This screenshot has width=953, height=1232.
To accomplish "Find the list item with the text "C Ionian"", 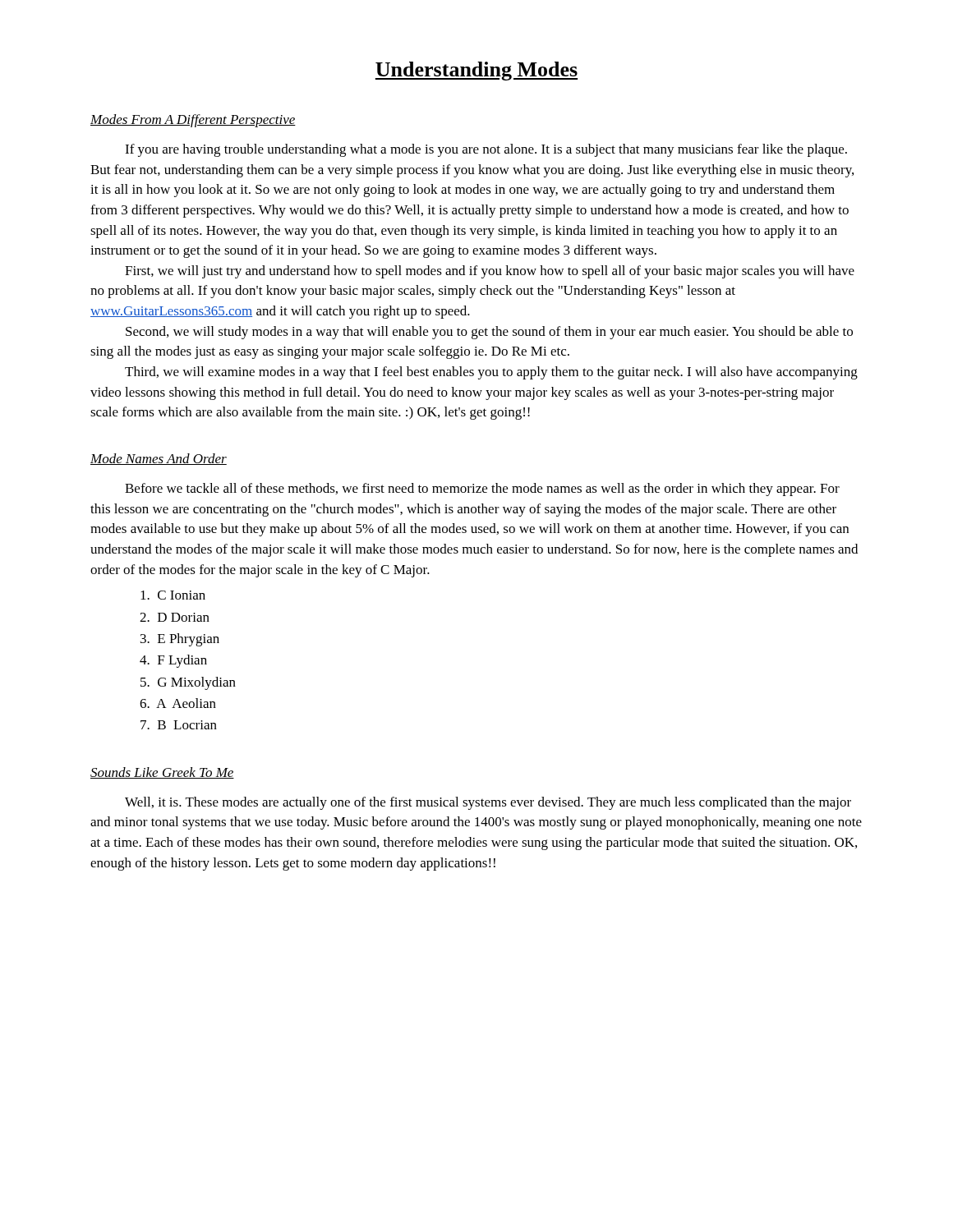I will coord(173,595).
